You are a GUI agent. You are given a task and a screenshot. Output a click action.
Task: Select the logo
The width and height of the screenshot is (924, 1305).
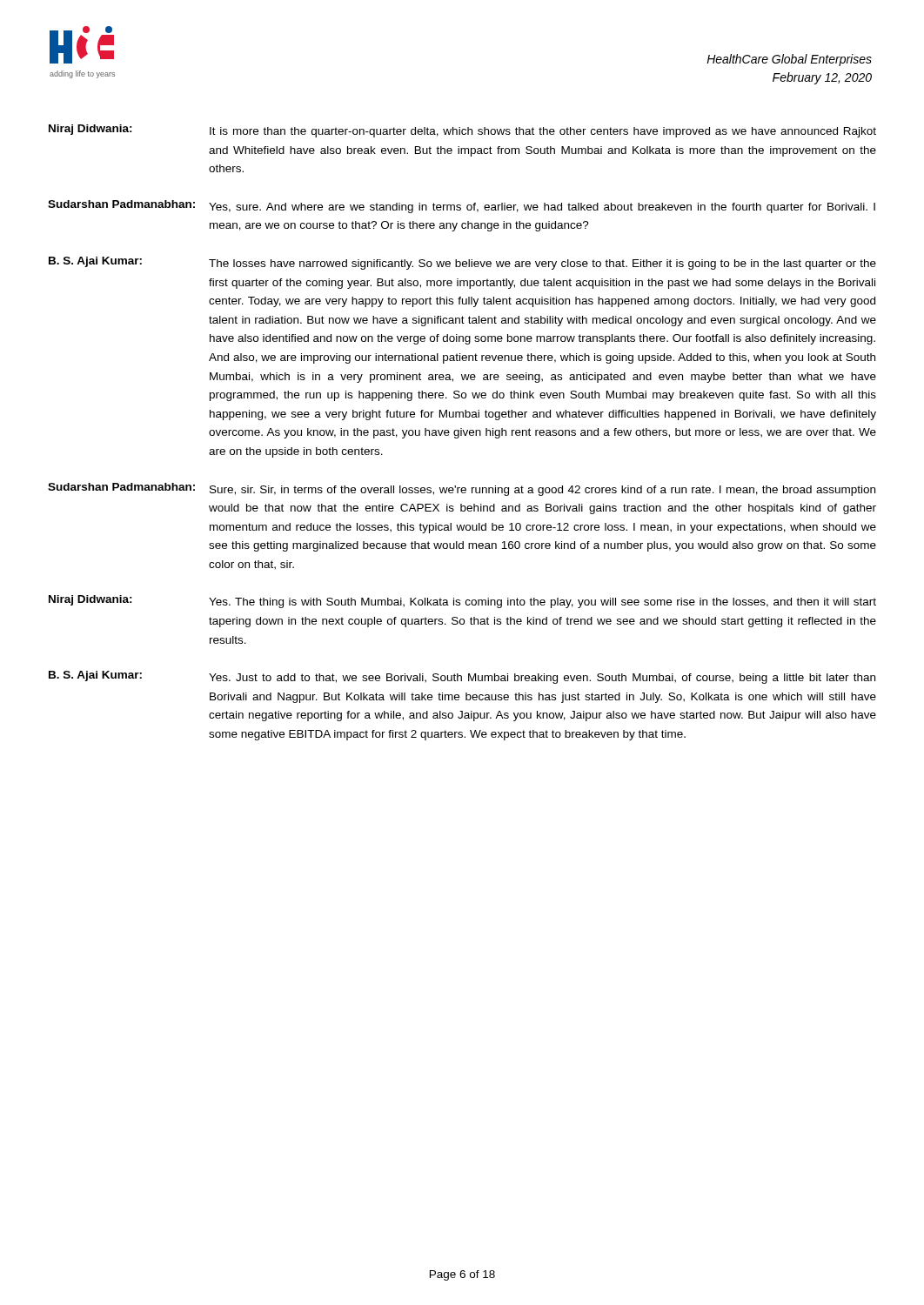click(104, 58)
